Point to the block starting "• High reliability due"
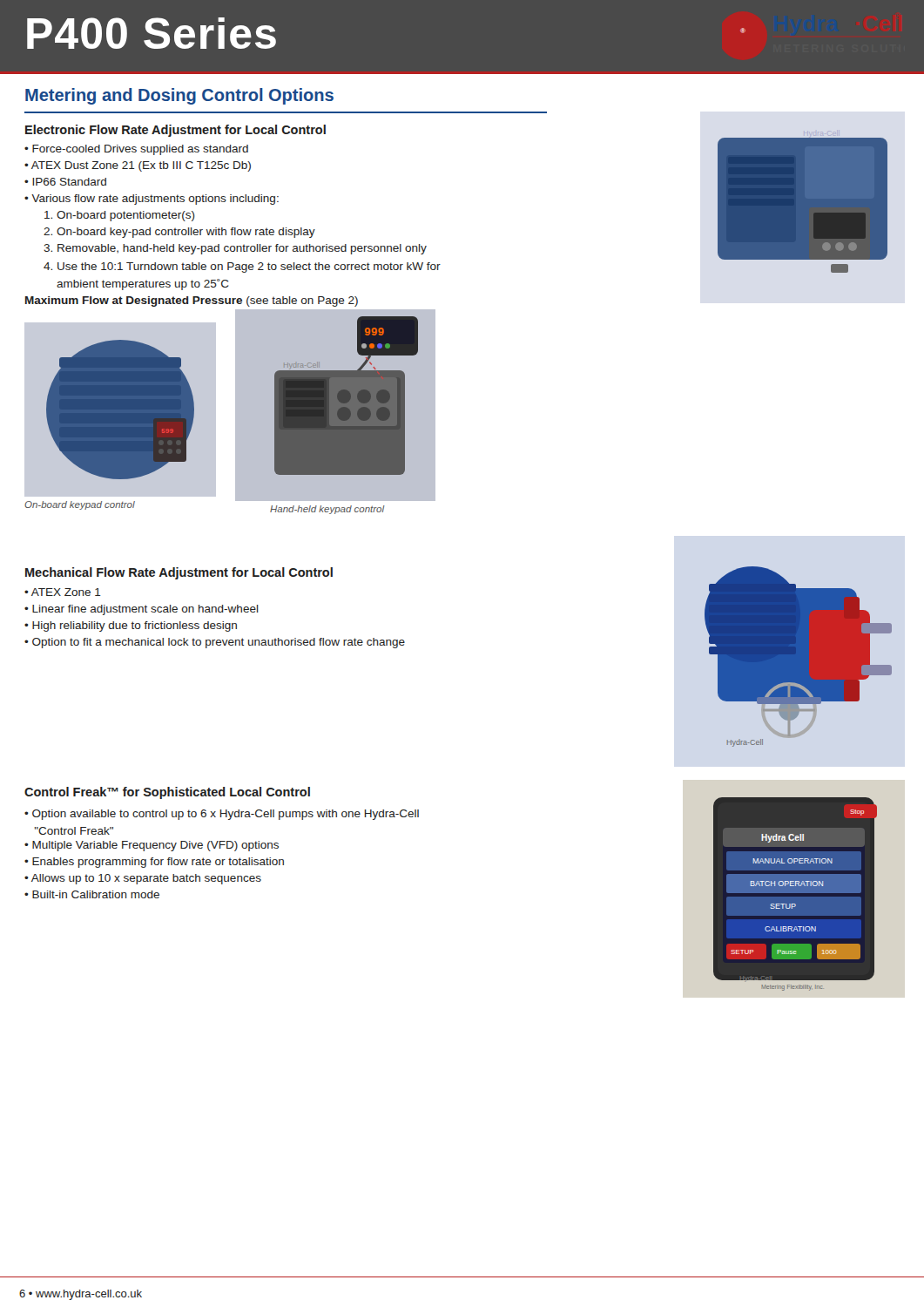Screen dimensions: 1307x924 131,625
